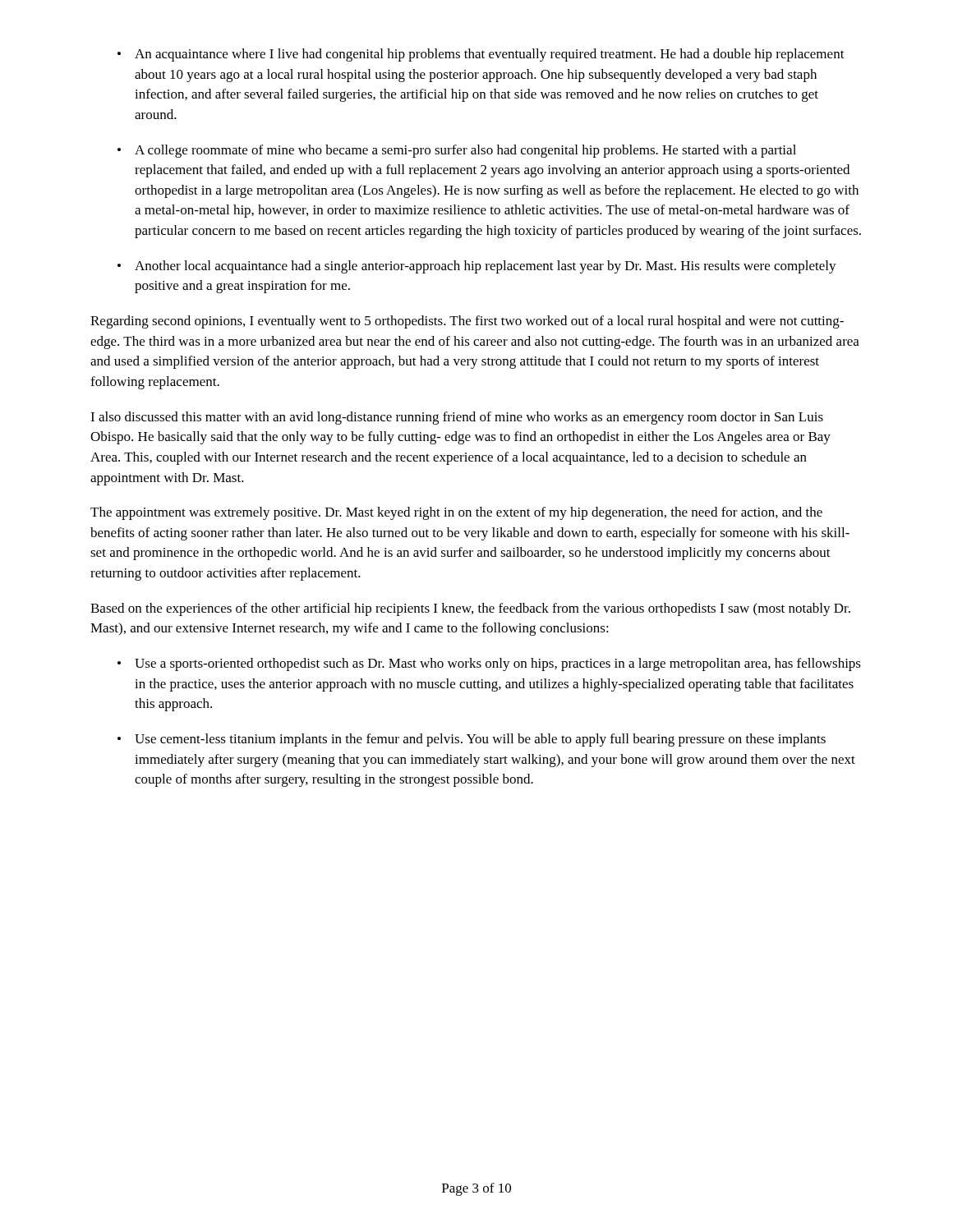Image resolution: width=953 pixels, height=1232 pixels.
Task: Find the block on this page that starts "Based on the"
Action: (x=471, y=618)
